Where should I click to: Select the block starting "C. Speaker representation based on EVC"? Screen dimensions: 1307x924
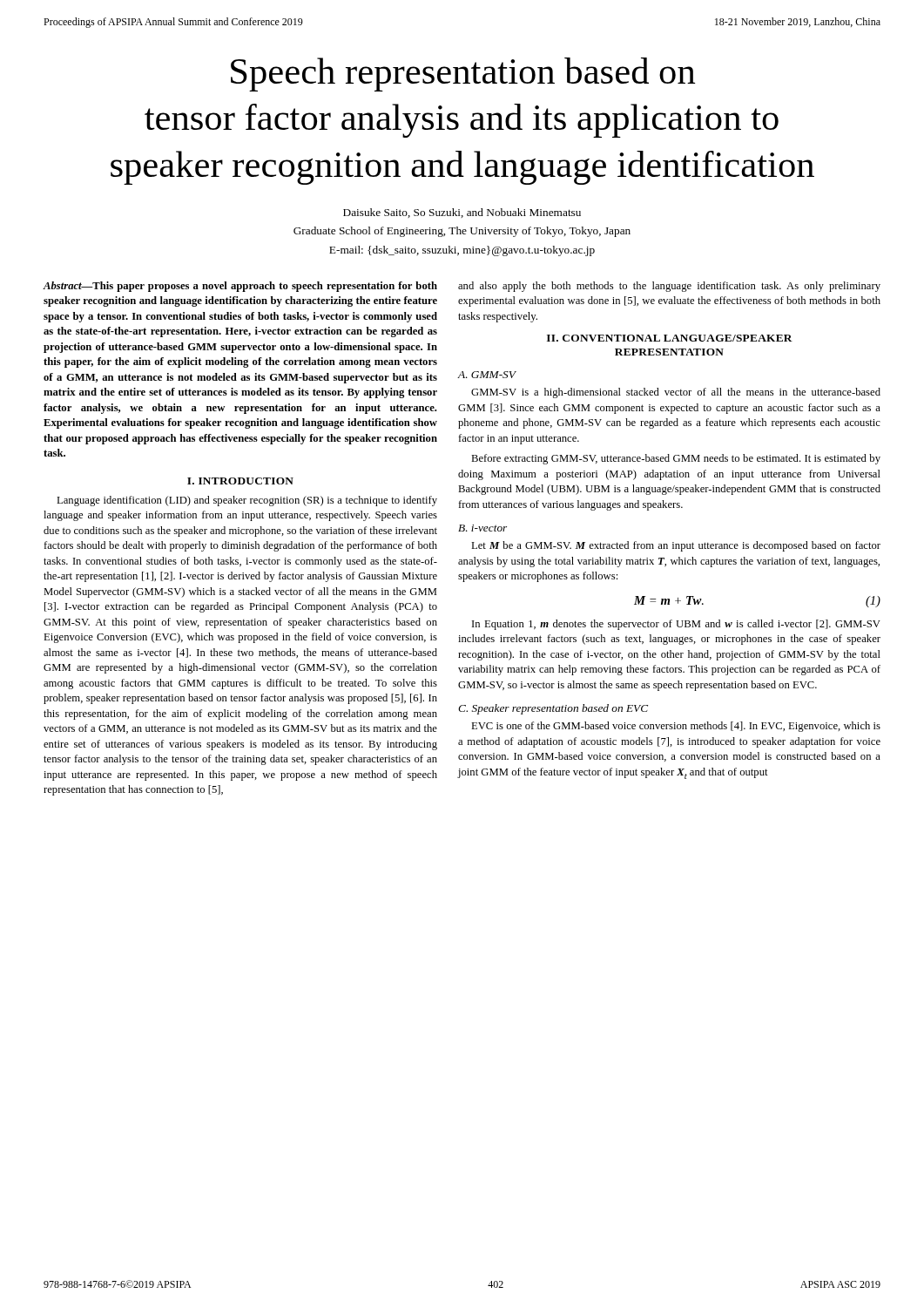(x=553, y=708)
